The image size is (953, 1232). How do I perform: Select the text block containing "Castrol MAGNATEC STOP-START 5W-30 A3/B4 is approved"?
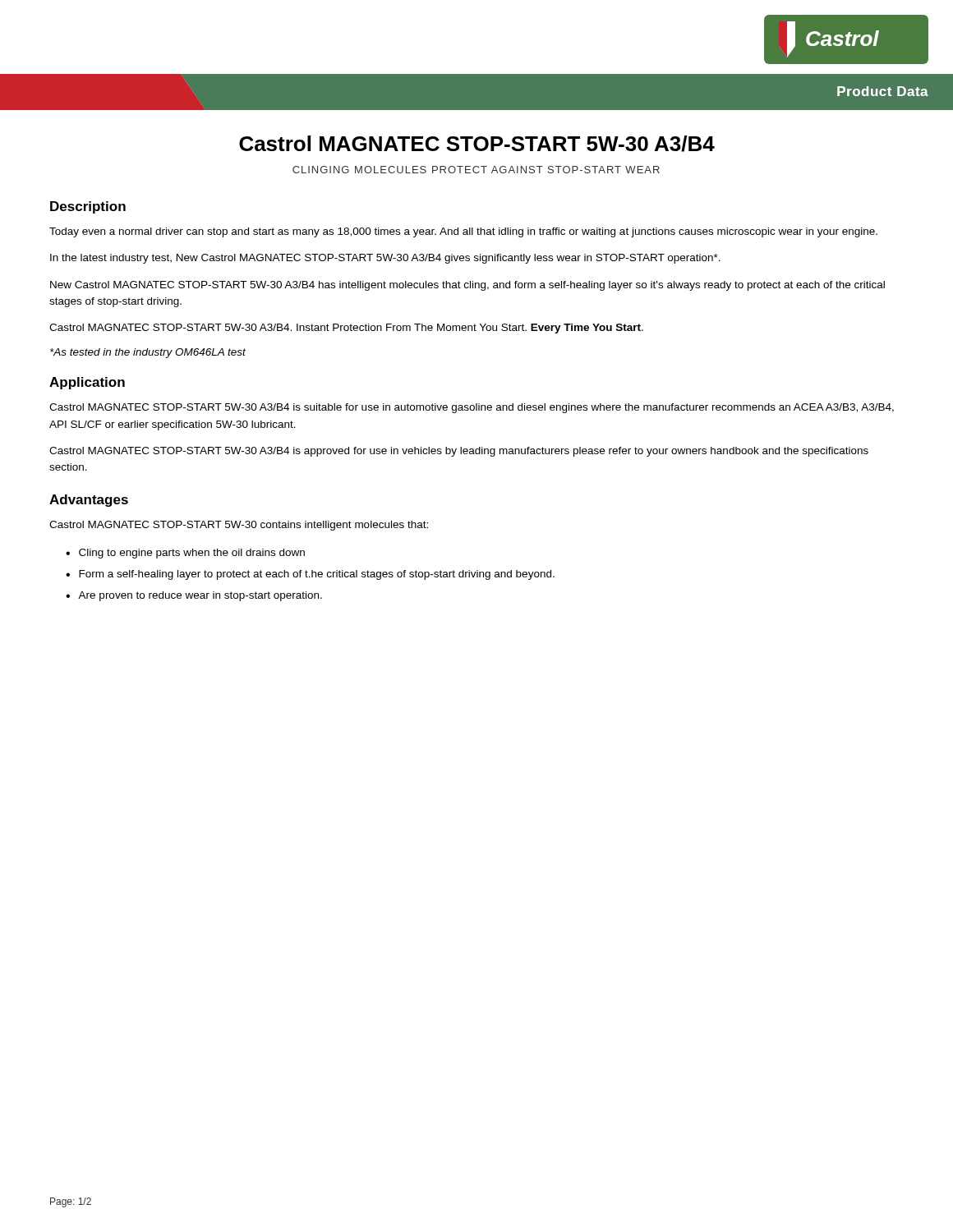click(x=459, y=459)
